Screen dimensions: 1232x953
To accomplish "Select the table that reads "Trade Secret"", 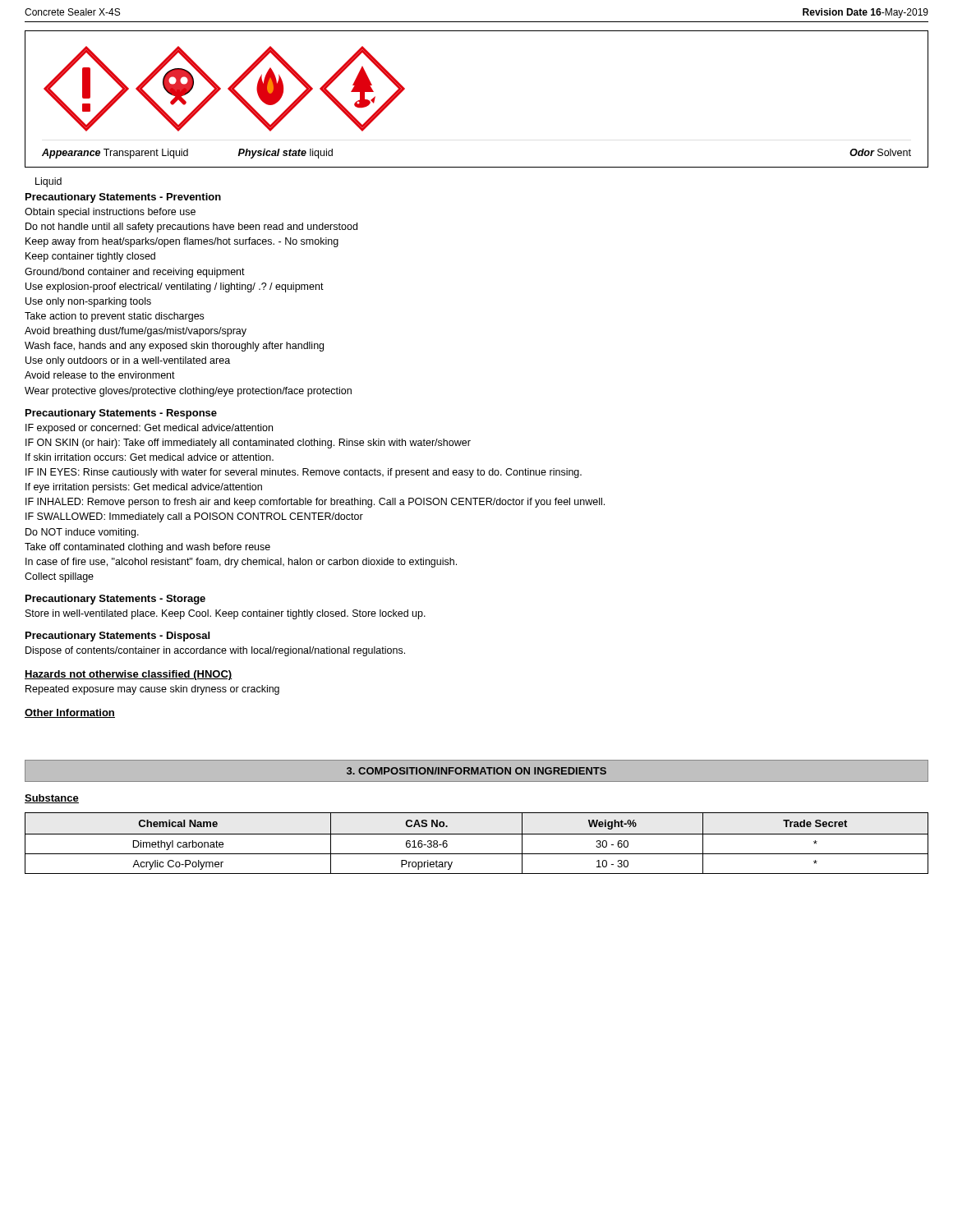I will 476,843.
